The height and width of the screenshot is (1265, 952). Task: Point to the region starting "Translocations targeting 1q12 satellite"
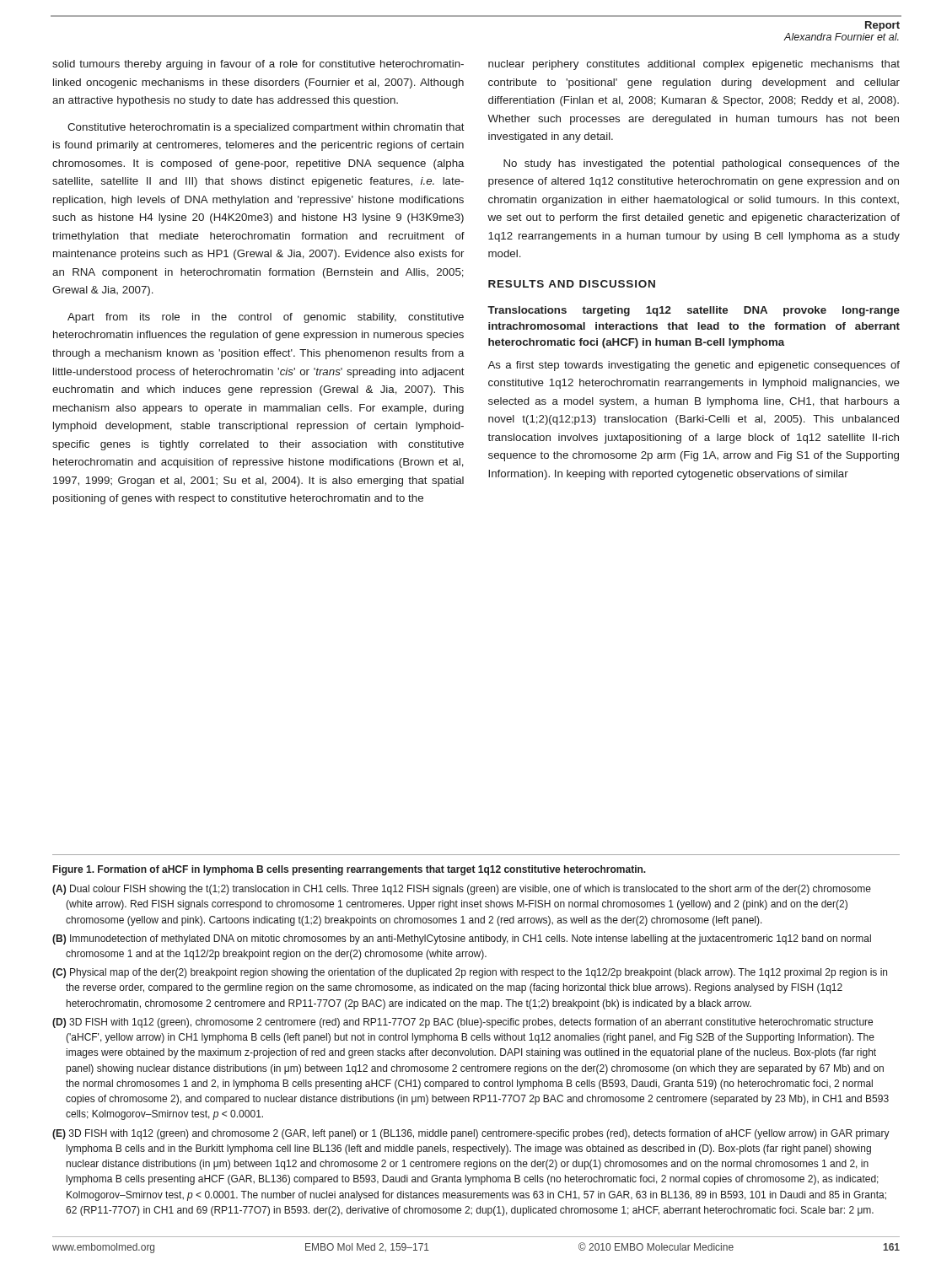[694, 326]
